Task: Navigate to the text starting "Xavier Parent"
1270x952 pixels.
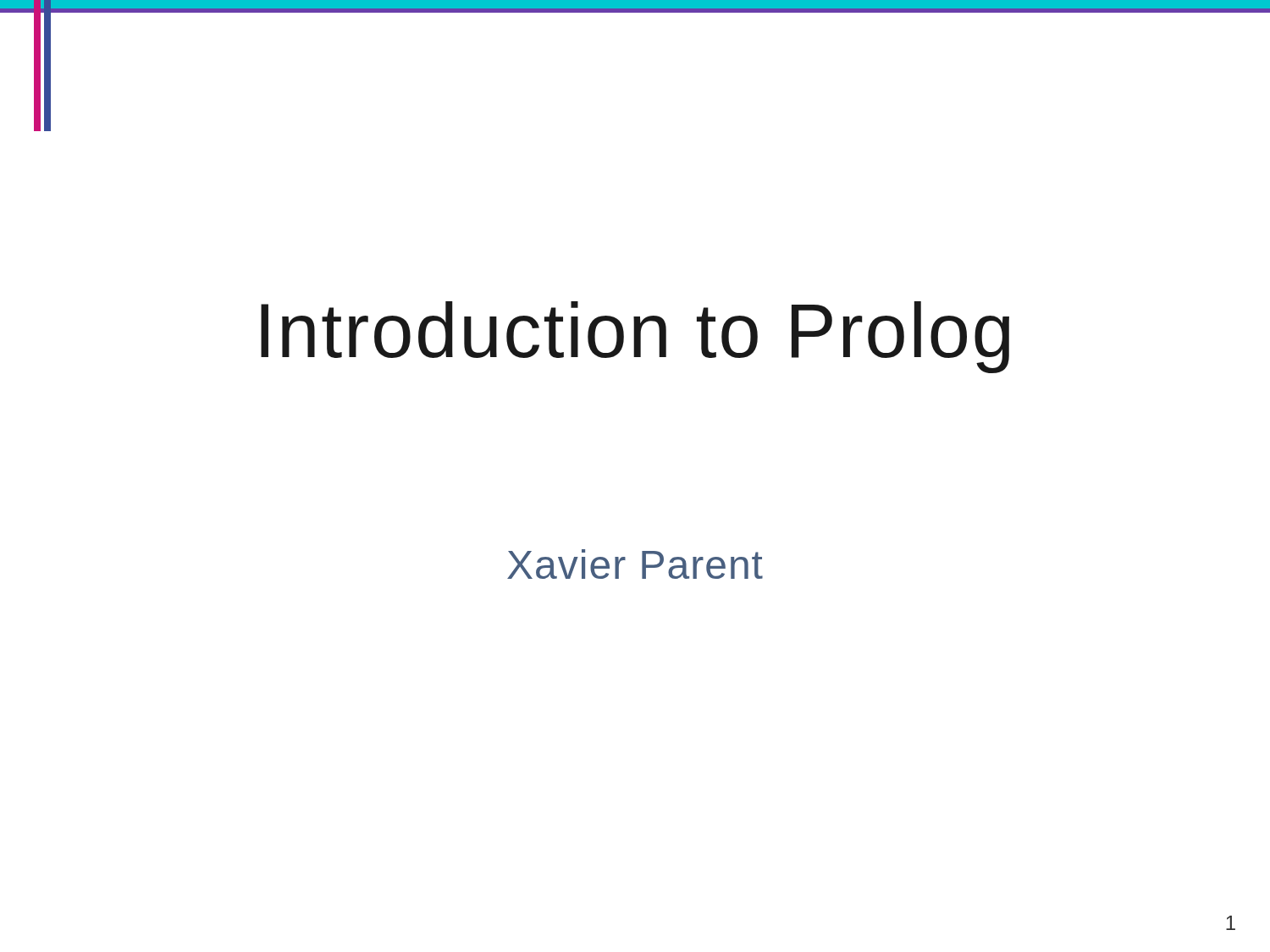Action: pos(635,565)
